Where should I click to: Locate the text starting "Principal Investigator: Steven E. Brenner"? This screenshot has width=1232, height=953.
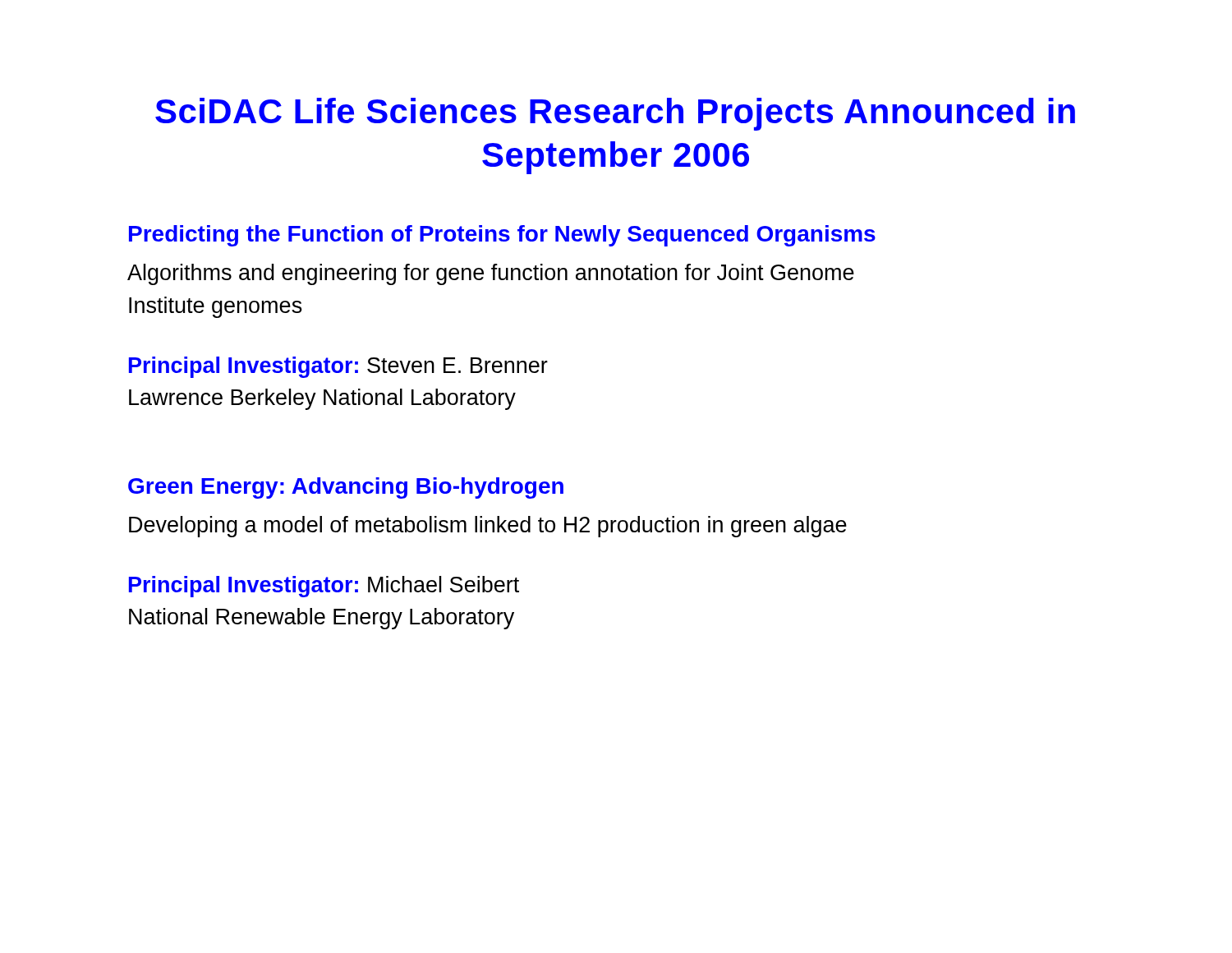[x=337, y=365]
